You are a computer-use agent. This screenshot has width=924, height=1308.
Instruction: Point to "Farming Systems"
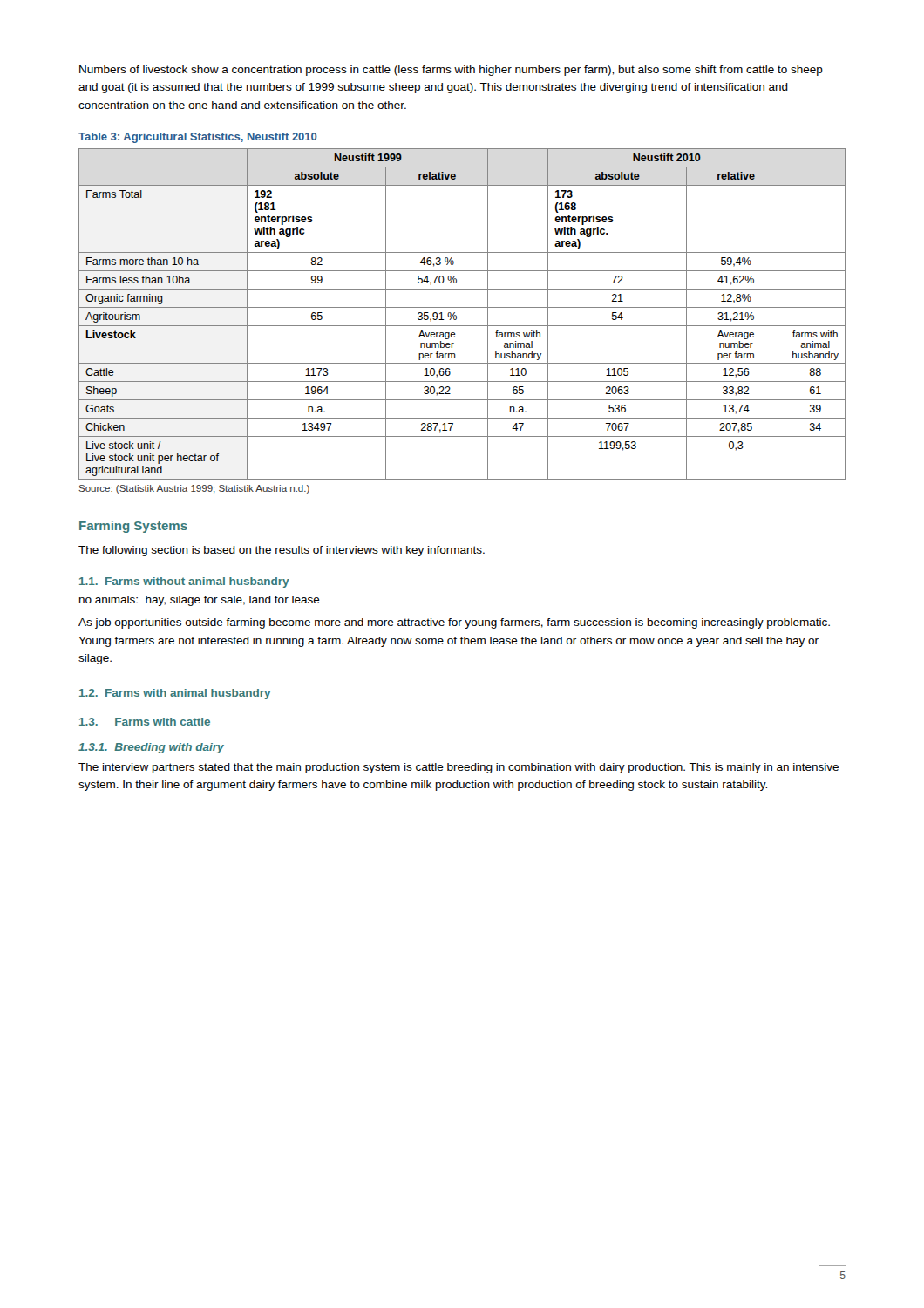pyautogui.click(x=133, y=525)
